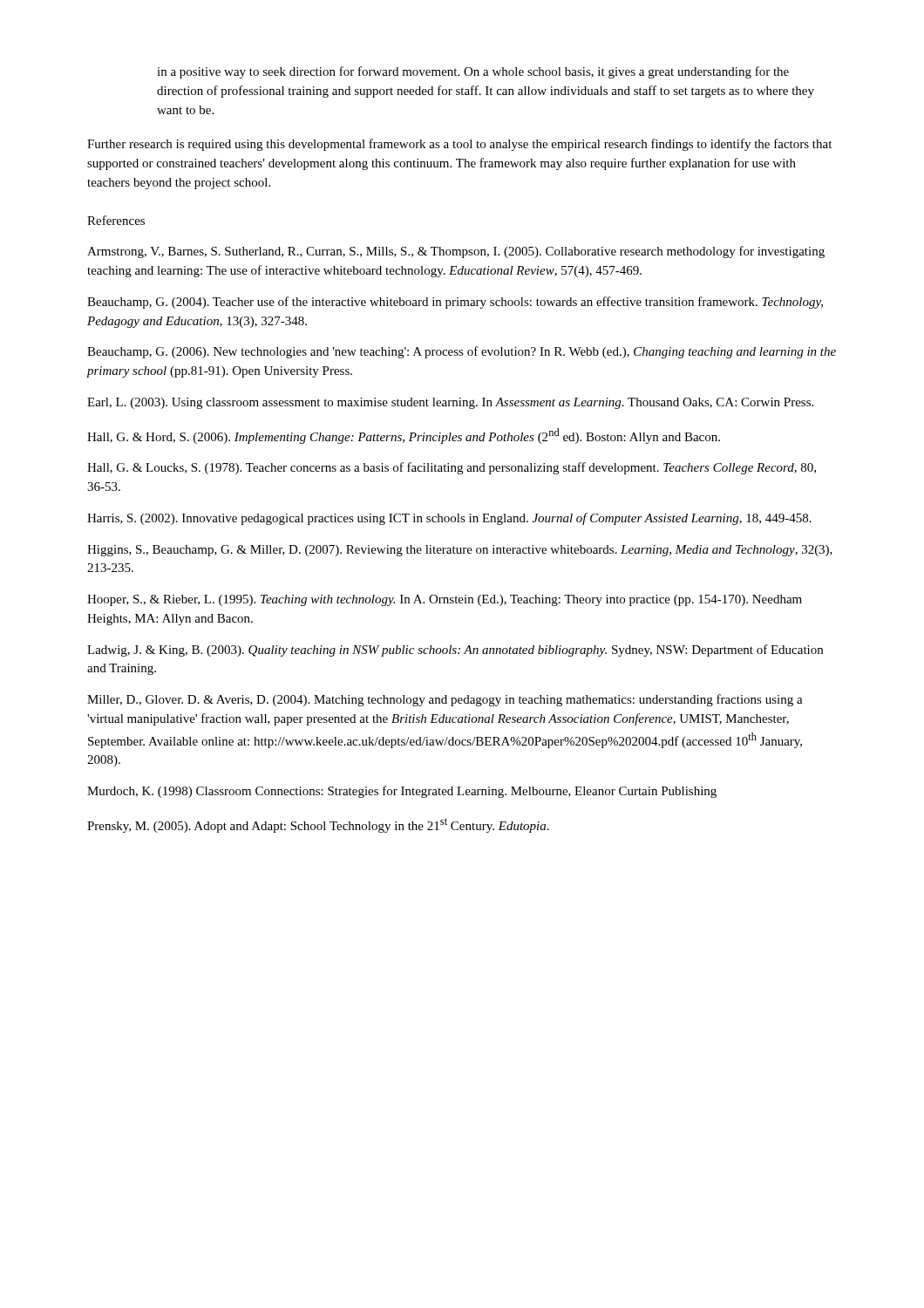The height and width of the screenshot is (1308, 924).
Task: Select the text block containing "Hooper, S., & Rieber, L."
Action: (x=445, y=609)
